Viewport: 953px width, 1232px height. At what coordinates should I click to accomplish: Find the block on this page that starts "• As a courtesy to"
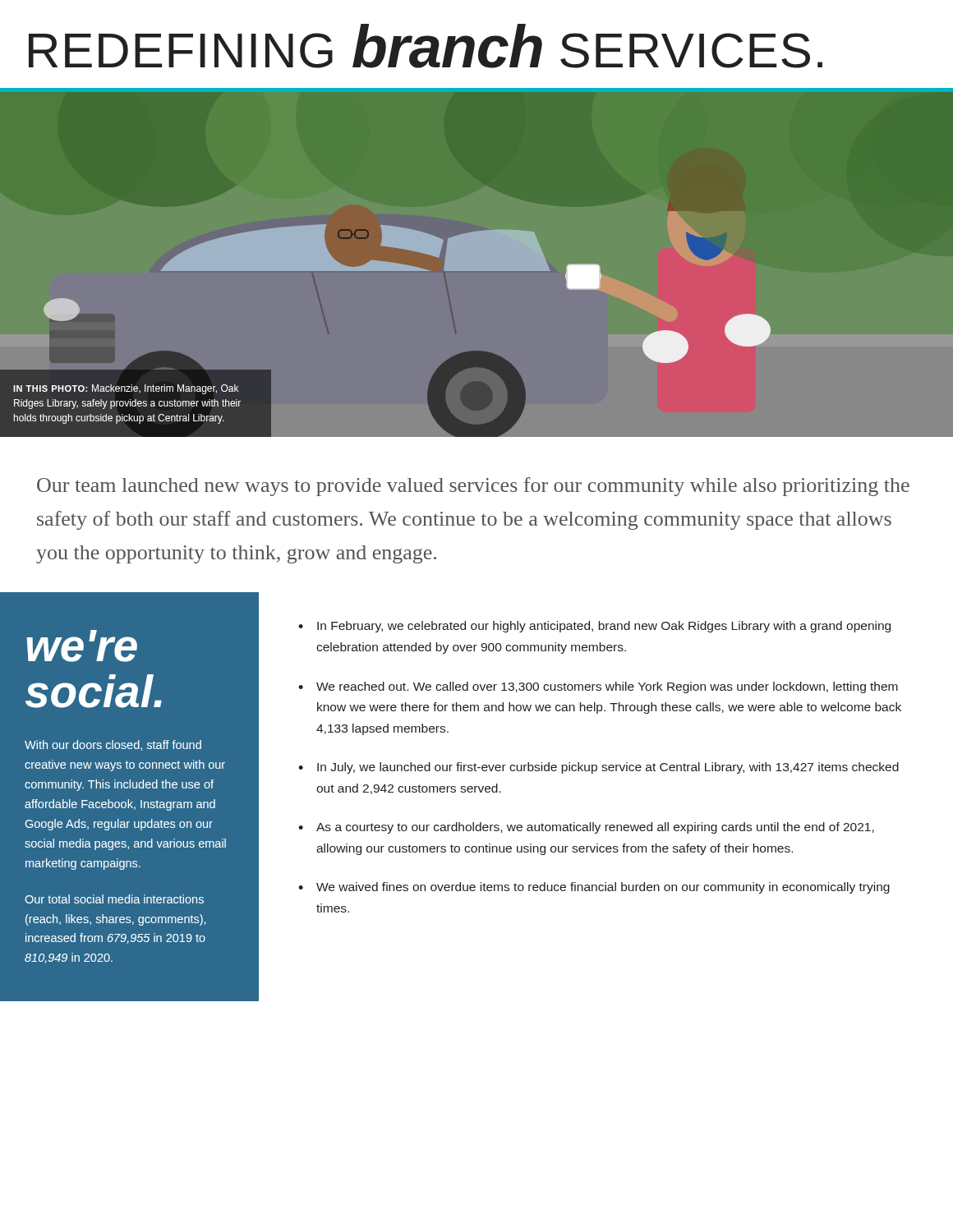point(586,836)
